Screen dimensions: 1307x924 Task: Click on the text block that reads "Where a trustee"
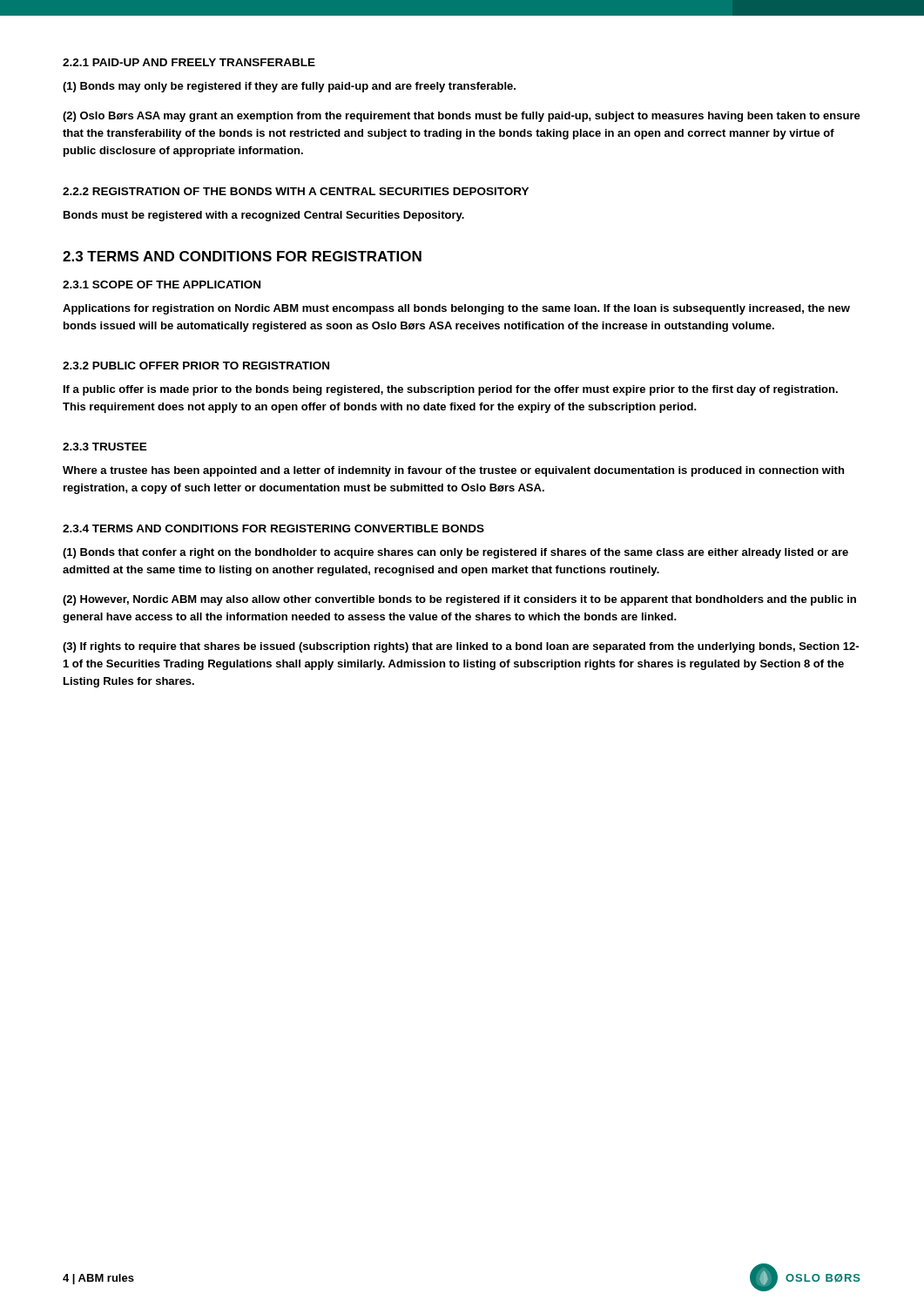point(454,479)
